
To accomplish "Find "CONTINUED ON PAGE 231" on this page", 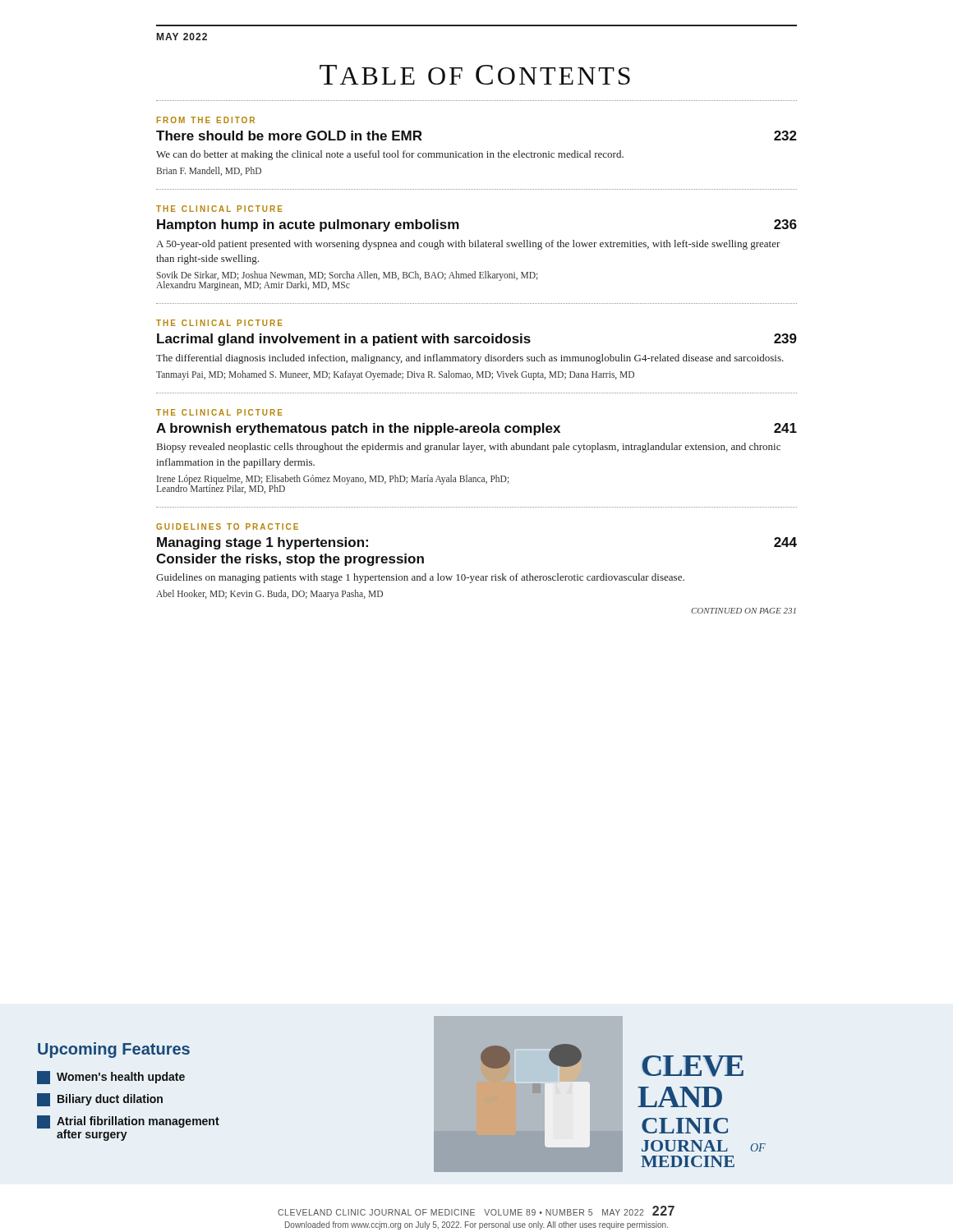I will 744,610.
